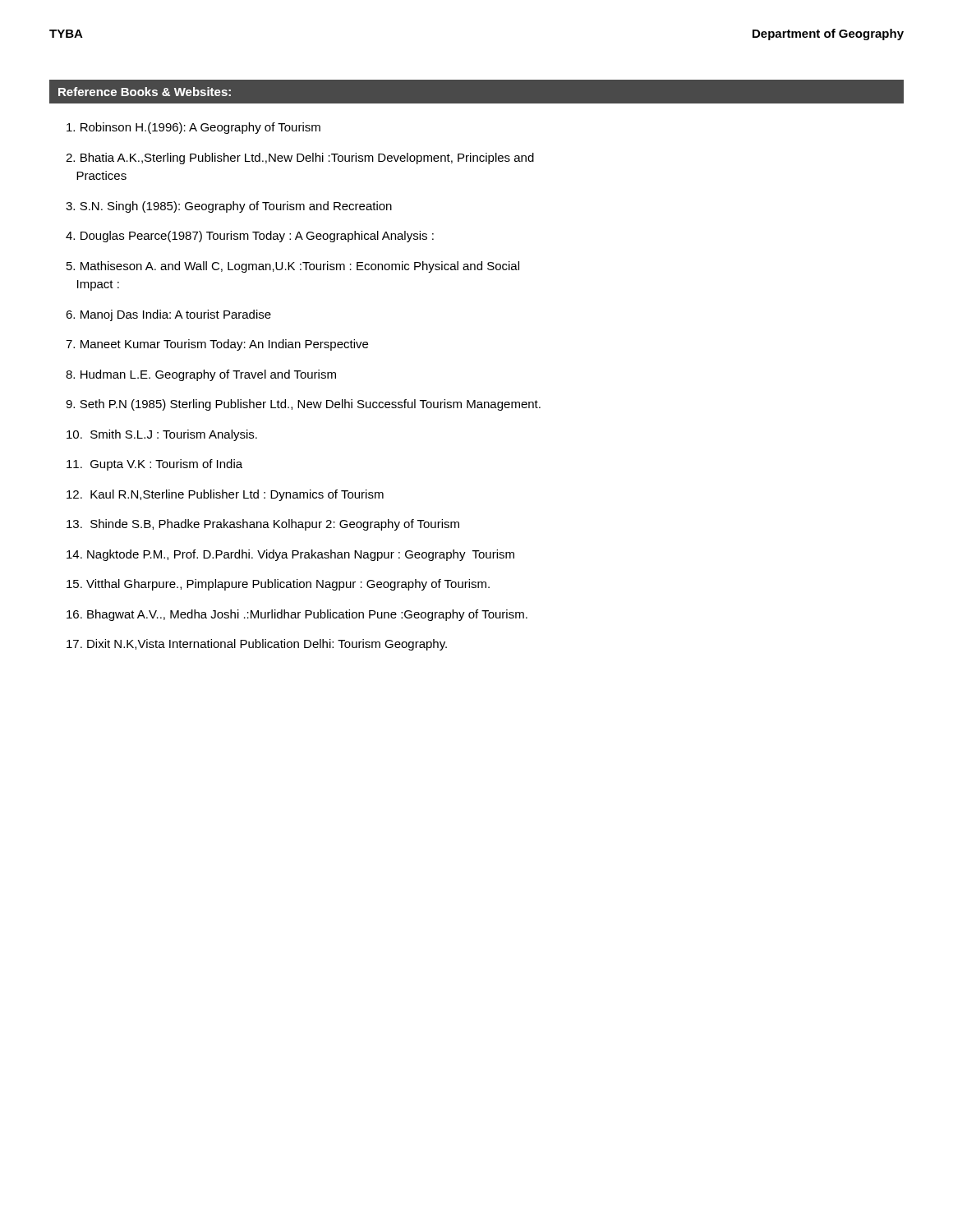Navigate to the block starting "12. Kaul R.N,Sterline Publisher Ltd : Dynamics"
953x1232 pixels.
[x=225, y=494]
